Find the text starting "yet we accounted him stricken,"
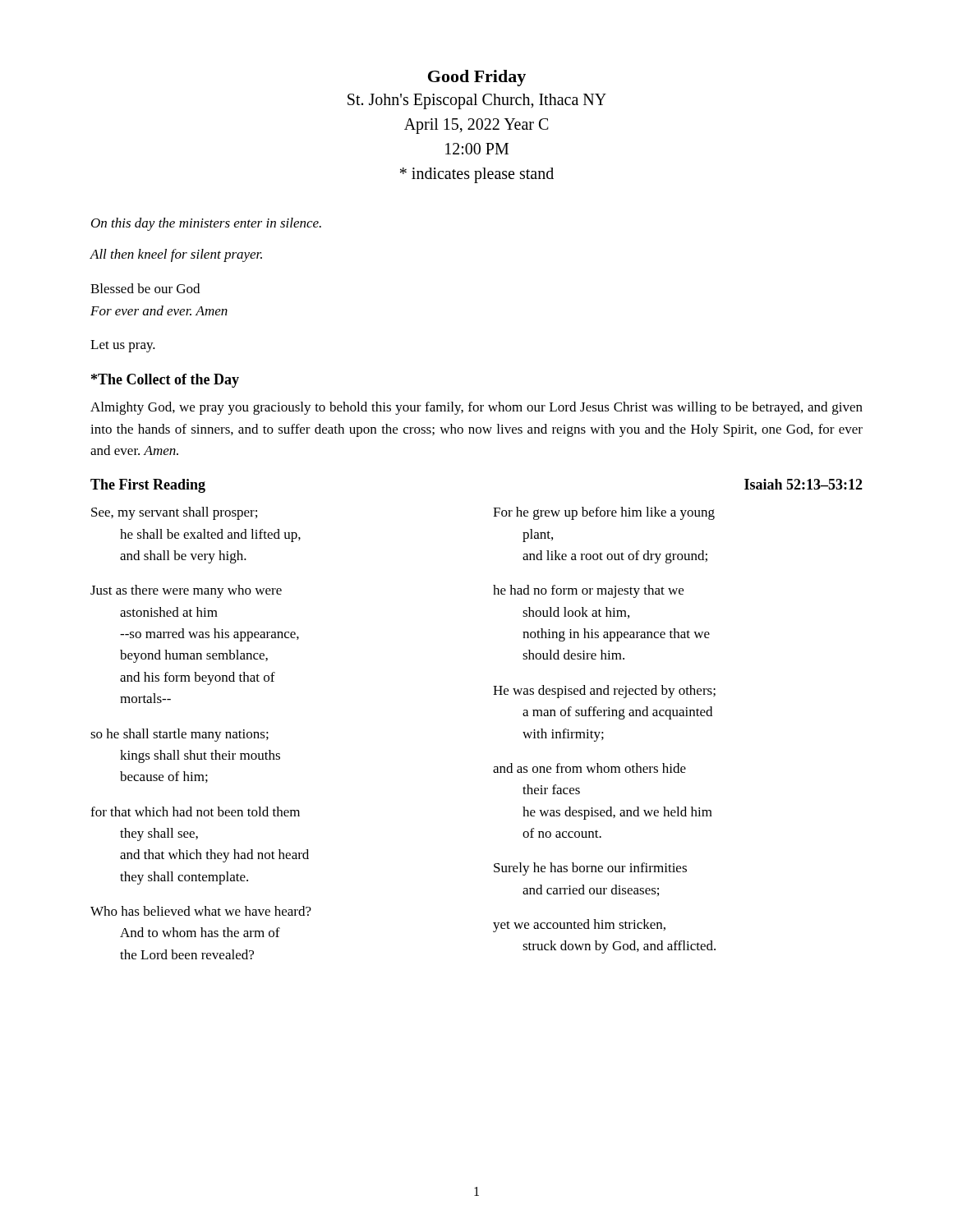Image resolution: width=953 pixels, height=1232 pixels. click(678, 936)
